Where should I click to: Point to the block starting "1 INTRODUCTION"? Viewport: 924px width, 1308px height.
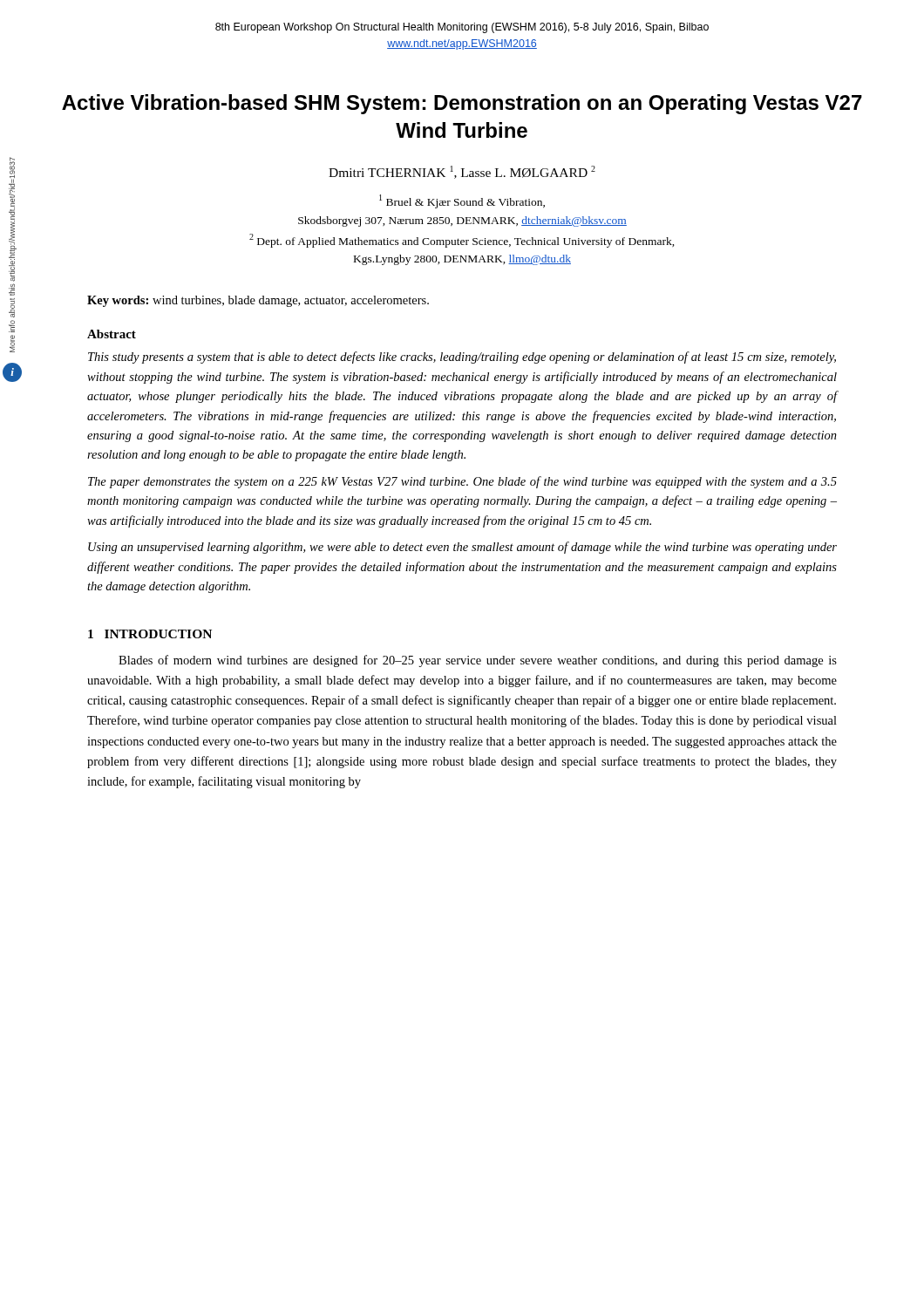click(150, 633)
